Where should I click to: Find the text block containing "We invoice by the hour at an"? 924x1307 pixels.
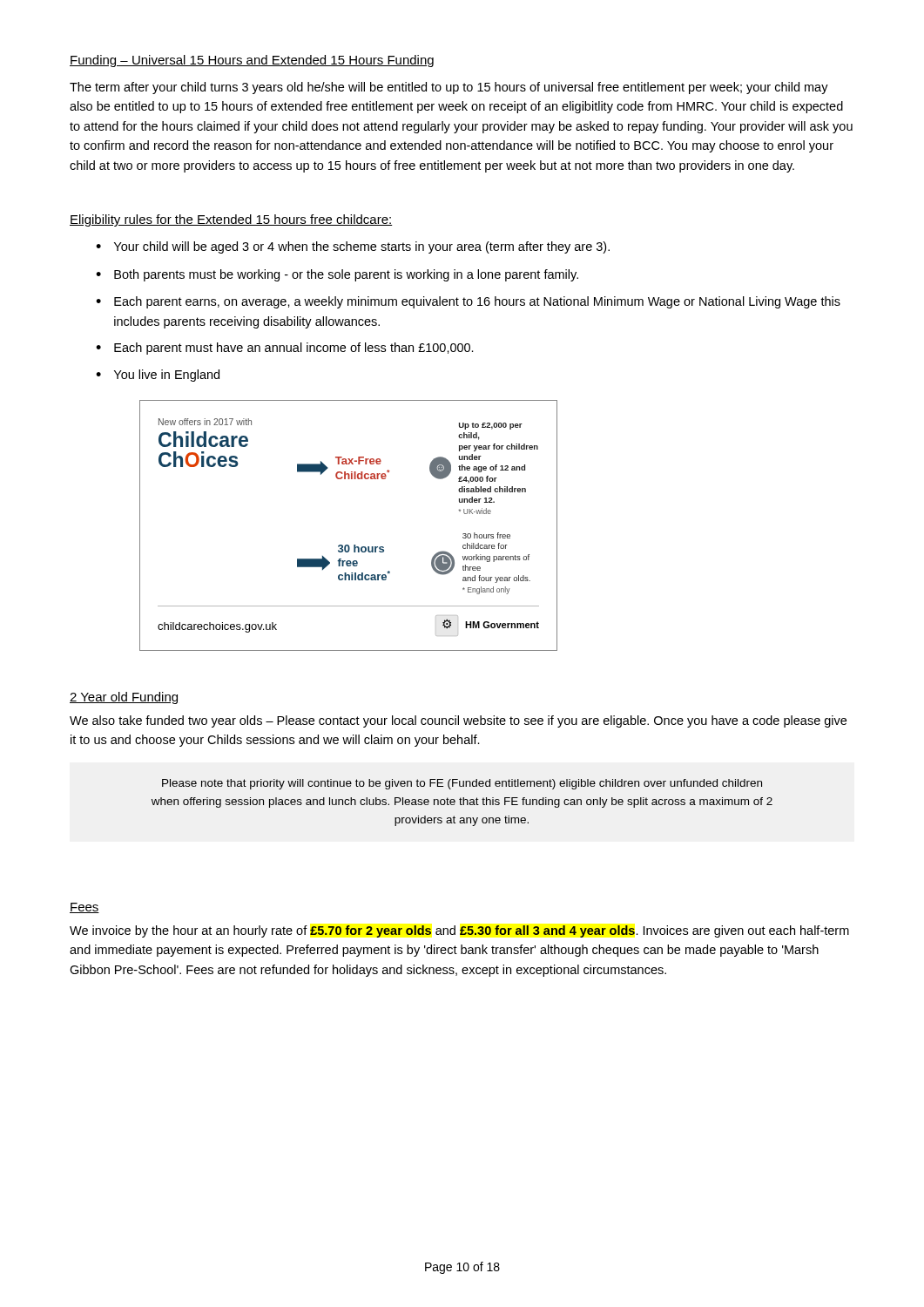pos(460,950)
